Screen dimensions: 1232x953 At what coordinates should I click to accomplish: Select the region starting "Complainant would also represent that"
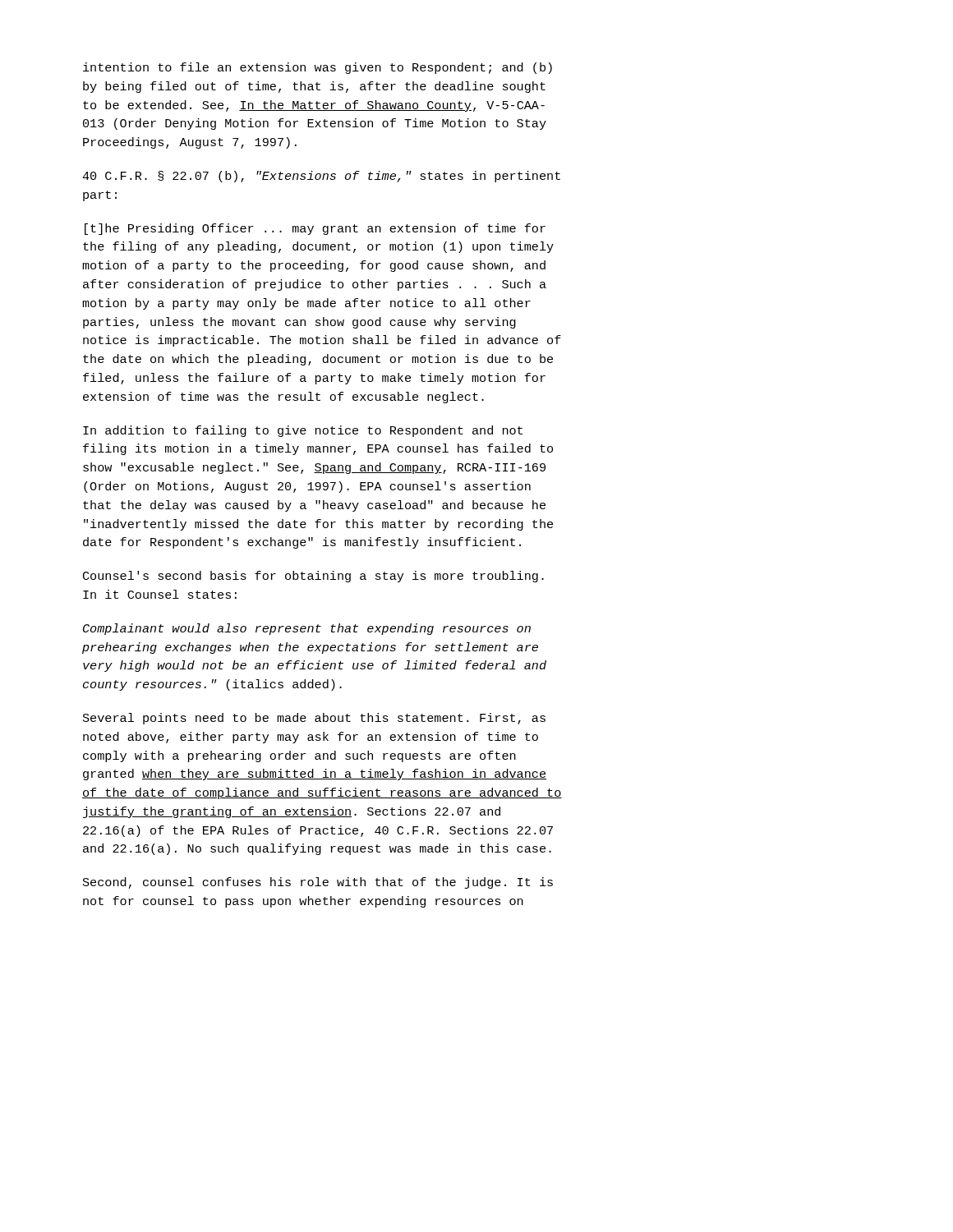(314, 657)
